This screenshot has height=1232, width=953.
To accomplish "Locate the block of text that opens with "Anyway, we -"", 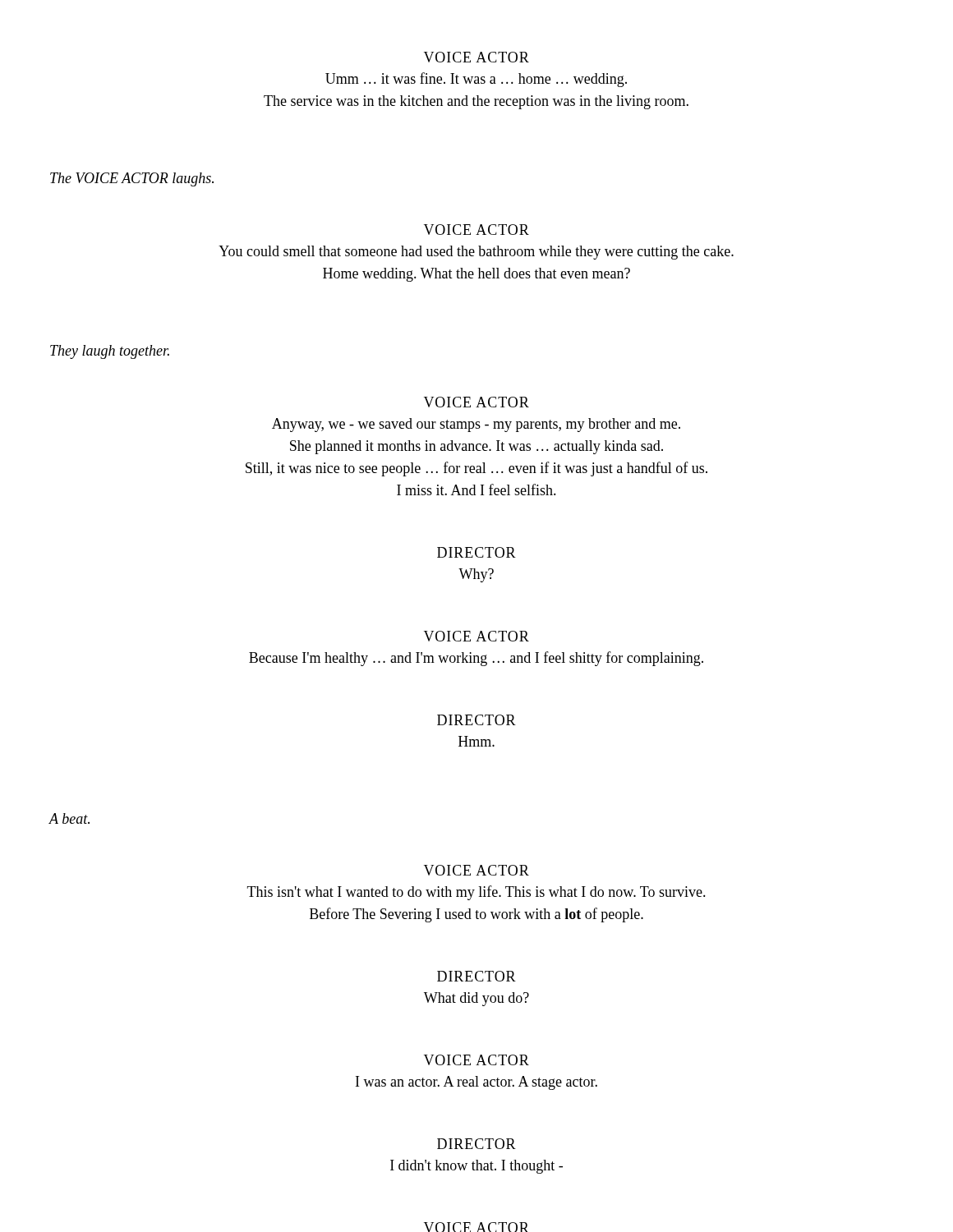I will [476, 457].
